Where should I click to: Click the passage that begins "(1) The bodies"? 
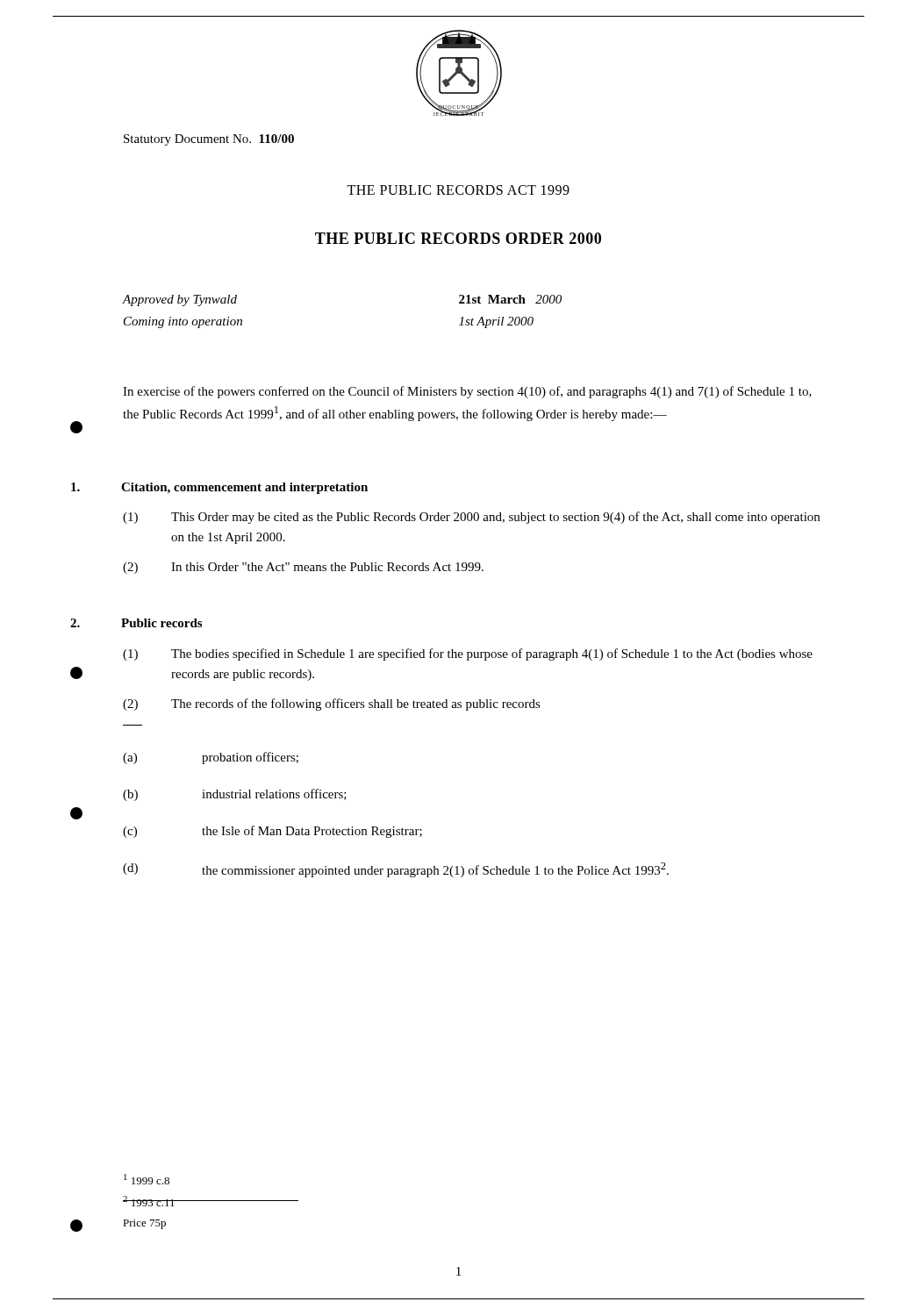tap(468, 654)
